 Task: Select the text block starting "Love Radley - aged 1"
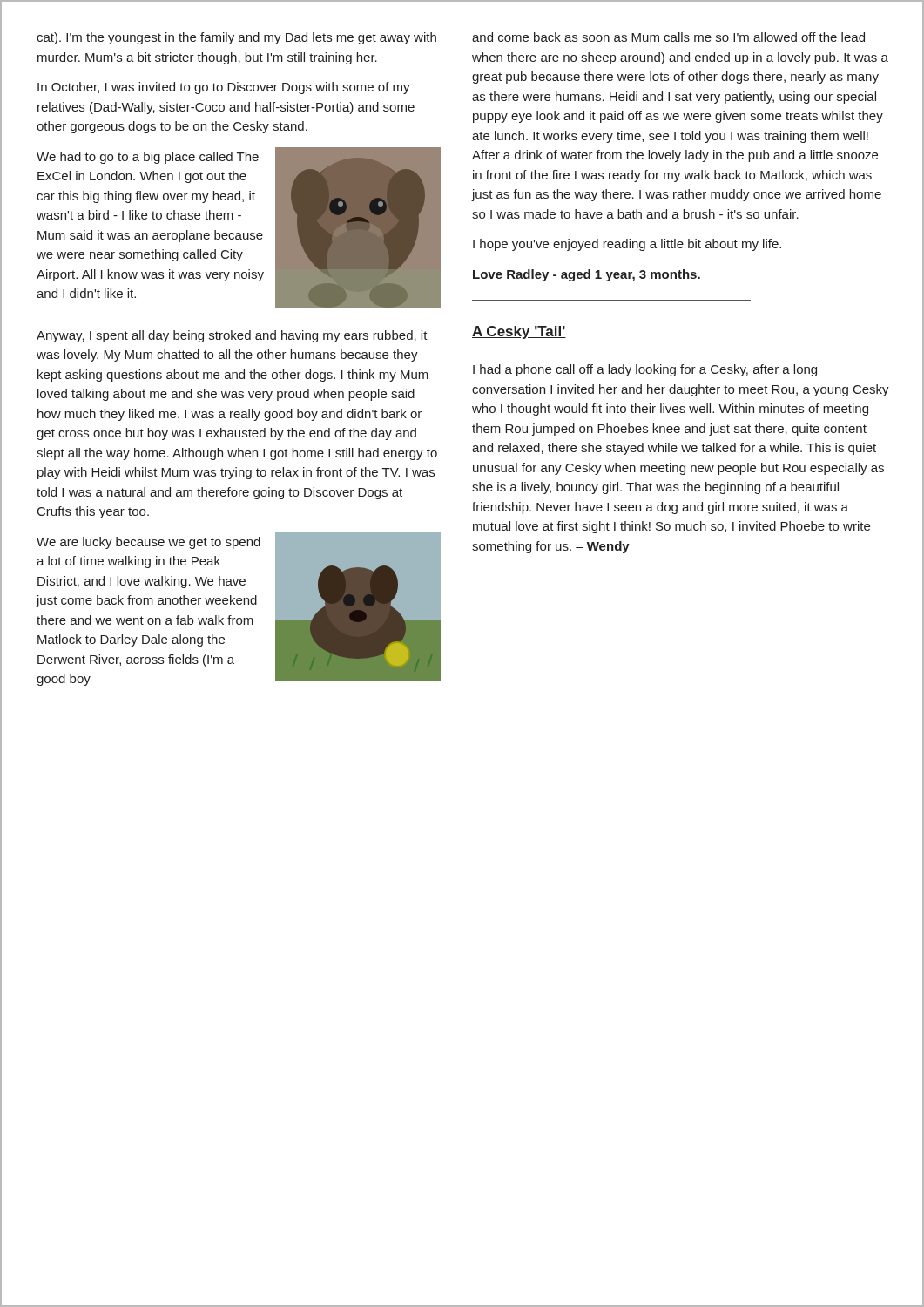point(586,274)
